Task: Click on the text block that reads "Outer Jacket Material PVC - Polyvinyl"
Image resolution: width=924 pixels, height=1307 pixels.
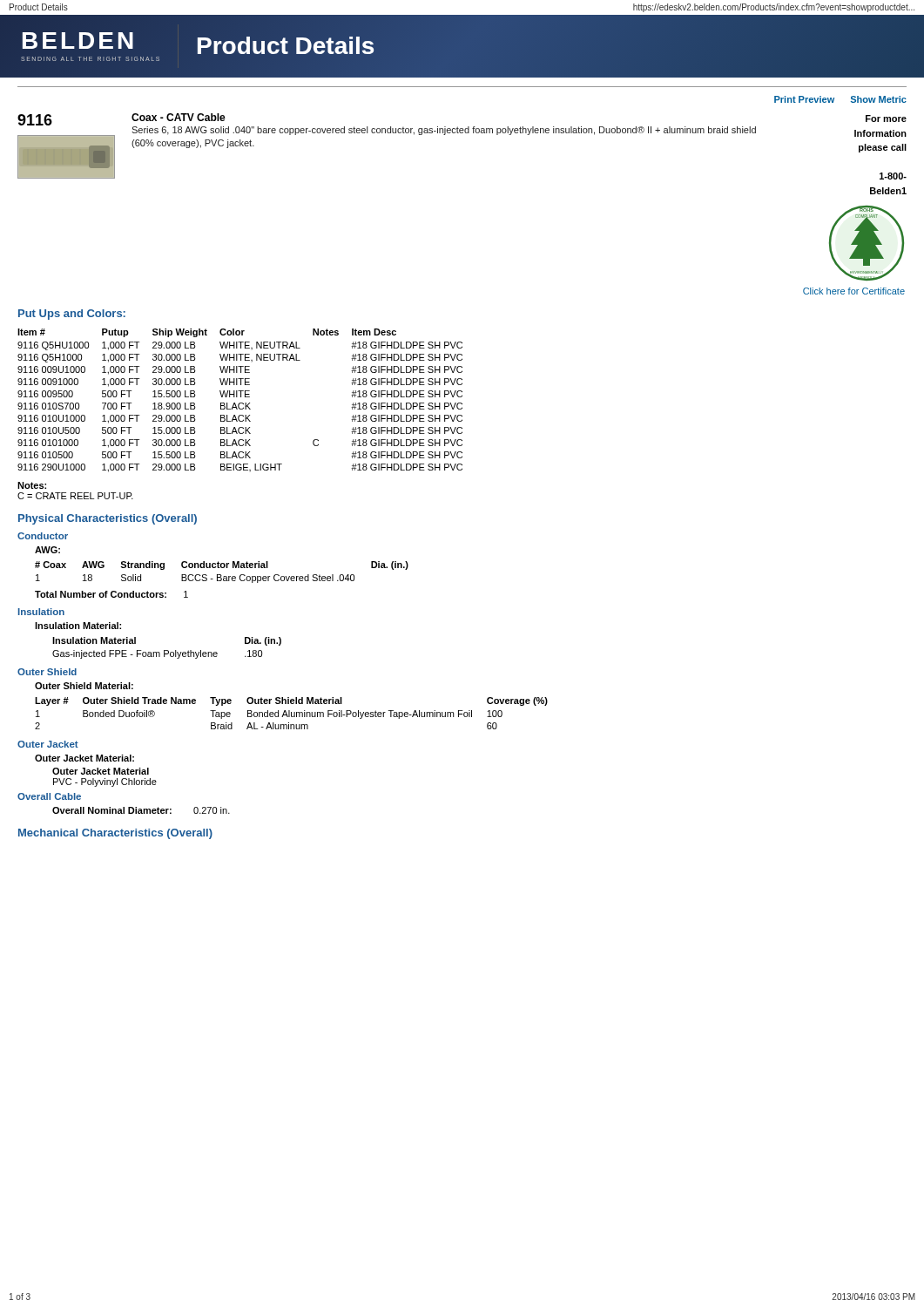Action: point(104,776)
